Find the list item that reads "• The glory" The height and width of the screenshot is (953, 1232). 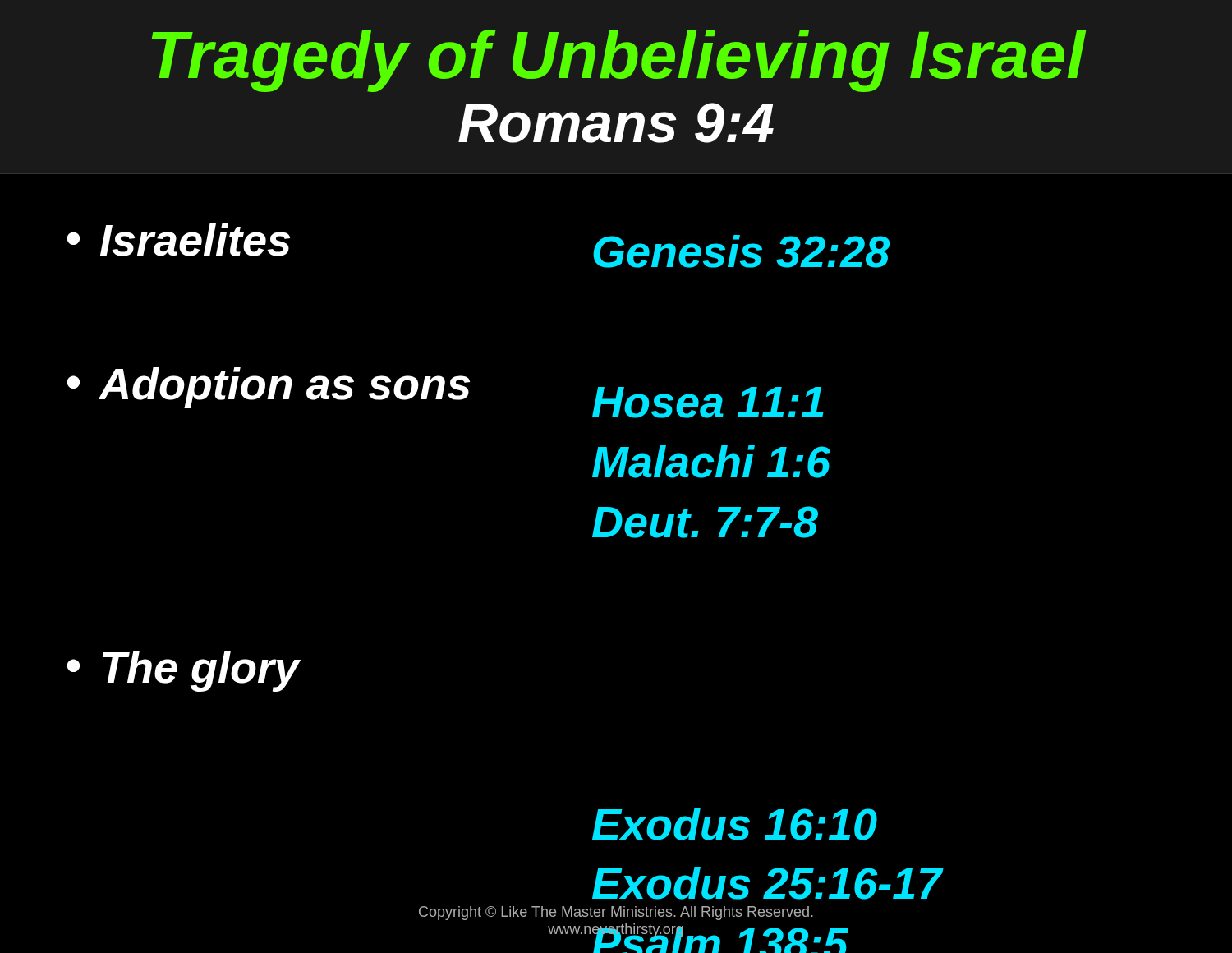pos(182,667)
